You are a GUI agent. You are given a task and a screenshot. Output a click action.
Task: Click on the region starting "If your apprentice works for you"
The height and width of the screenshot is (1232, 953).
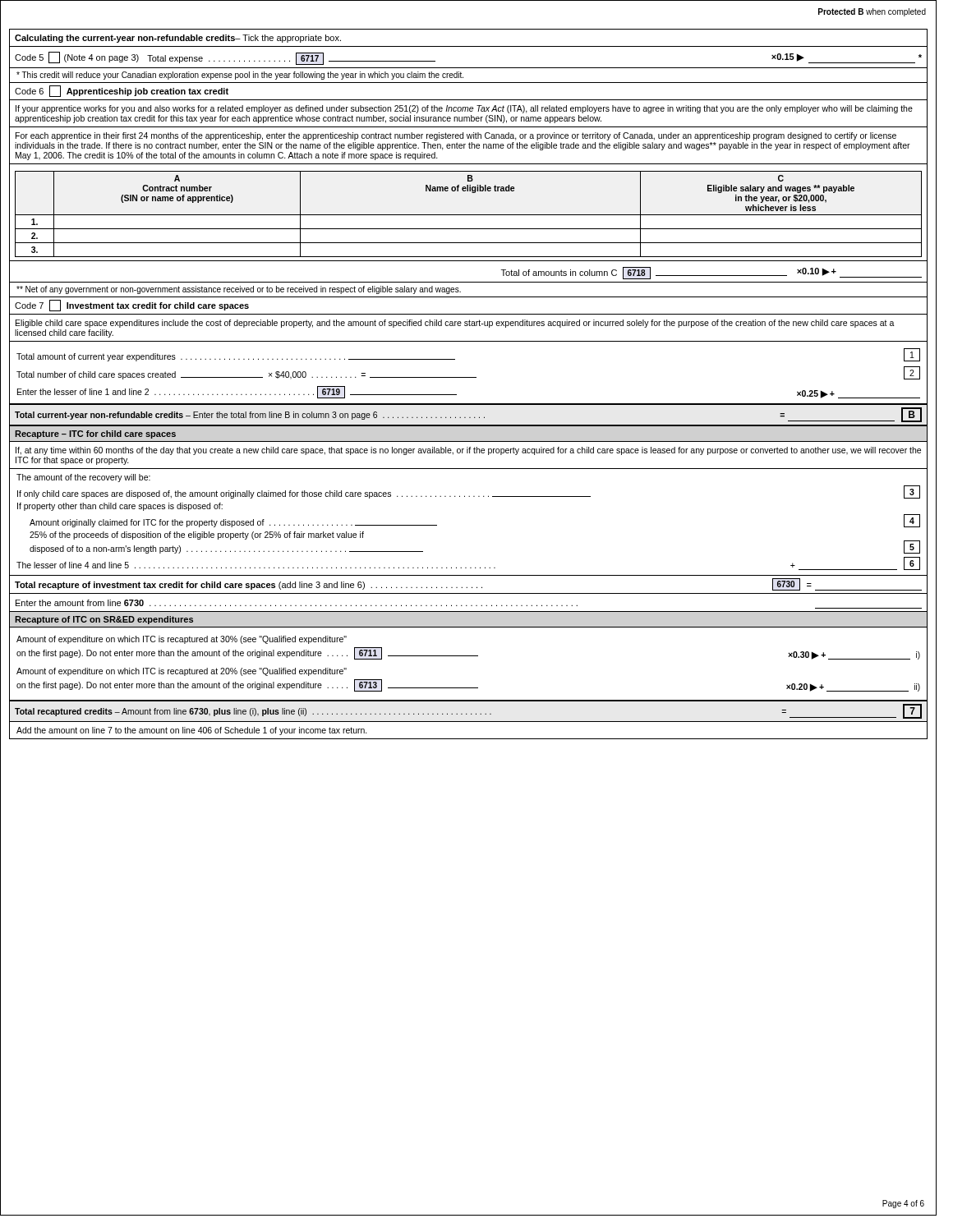coord(464,113)
